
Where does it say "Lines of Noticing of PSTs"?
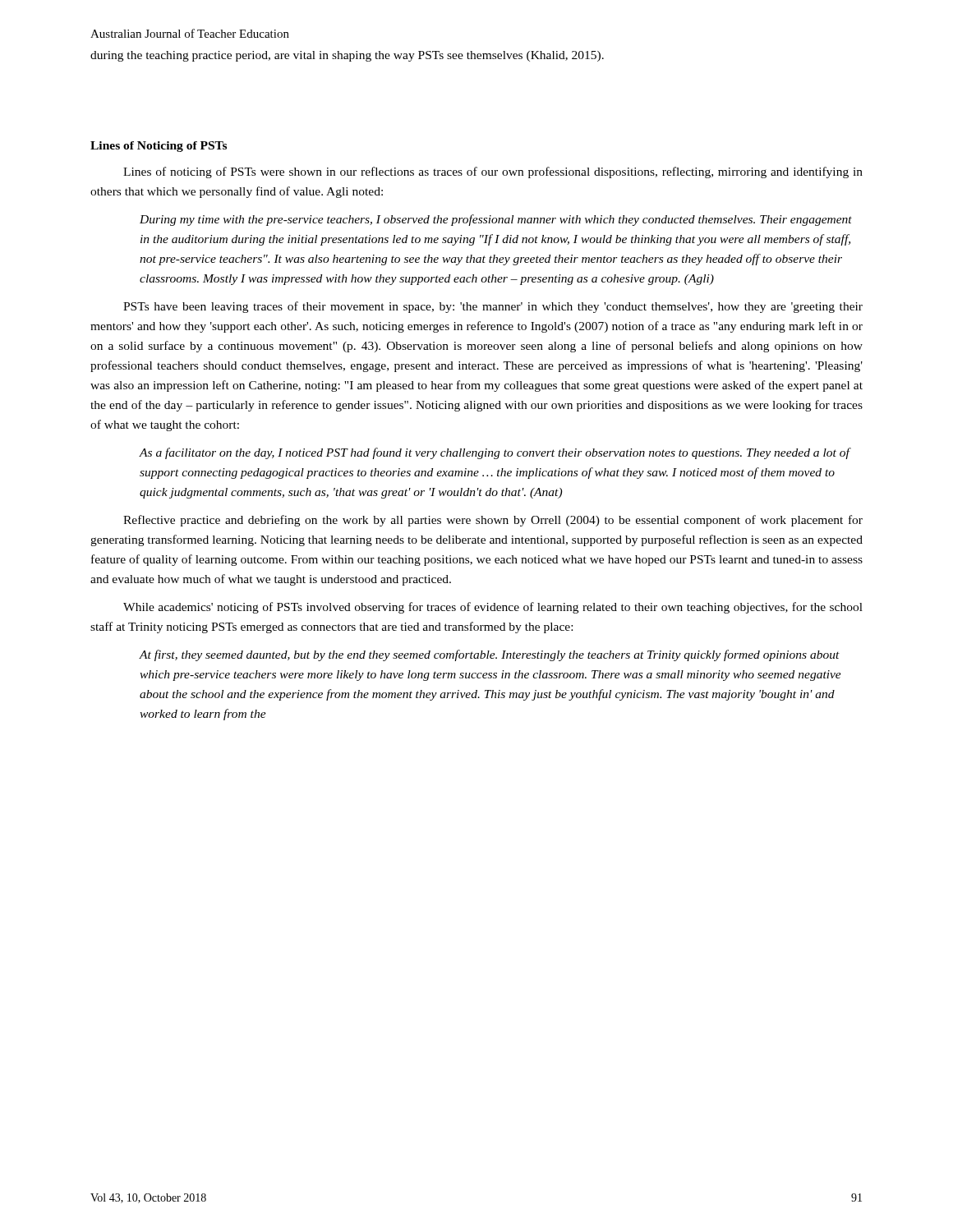pos(159,145)
